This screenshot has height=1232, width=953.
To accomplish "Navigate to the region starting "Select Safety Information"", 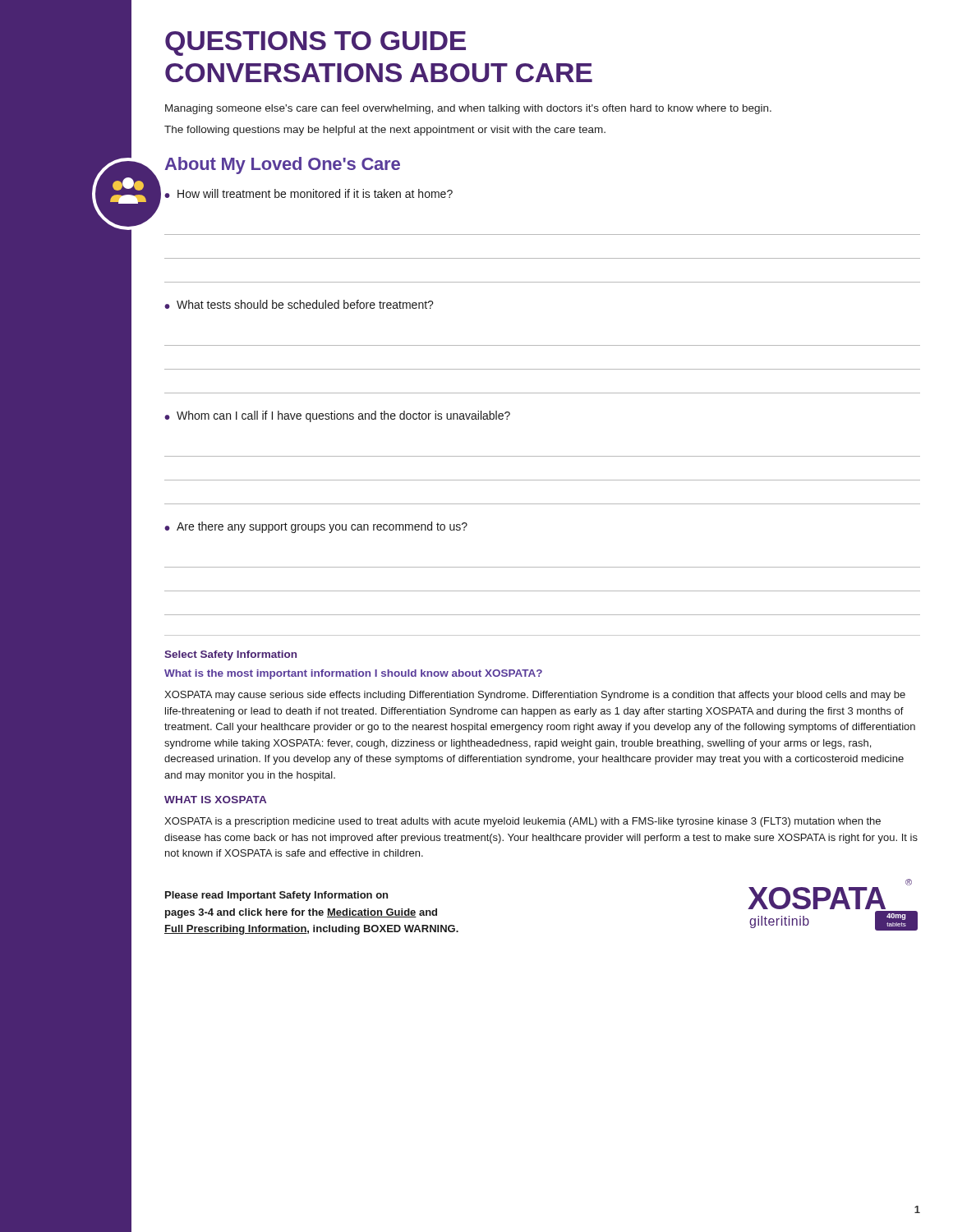I will point(231,655).
